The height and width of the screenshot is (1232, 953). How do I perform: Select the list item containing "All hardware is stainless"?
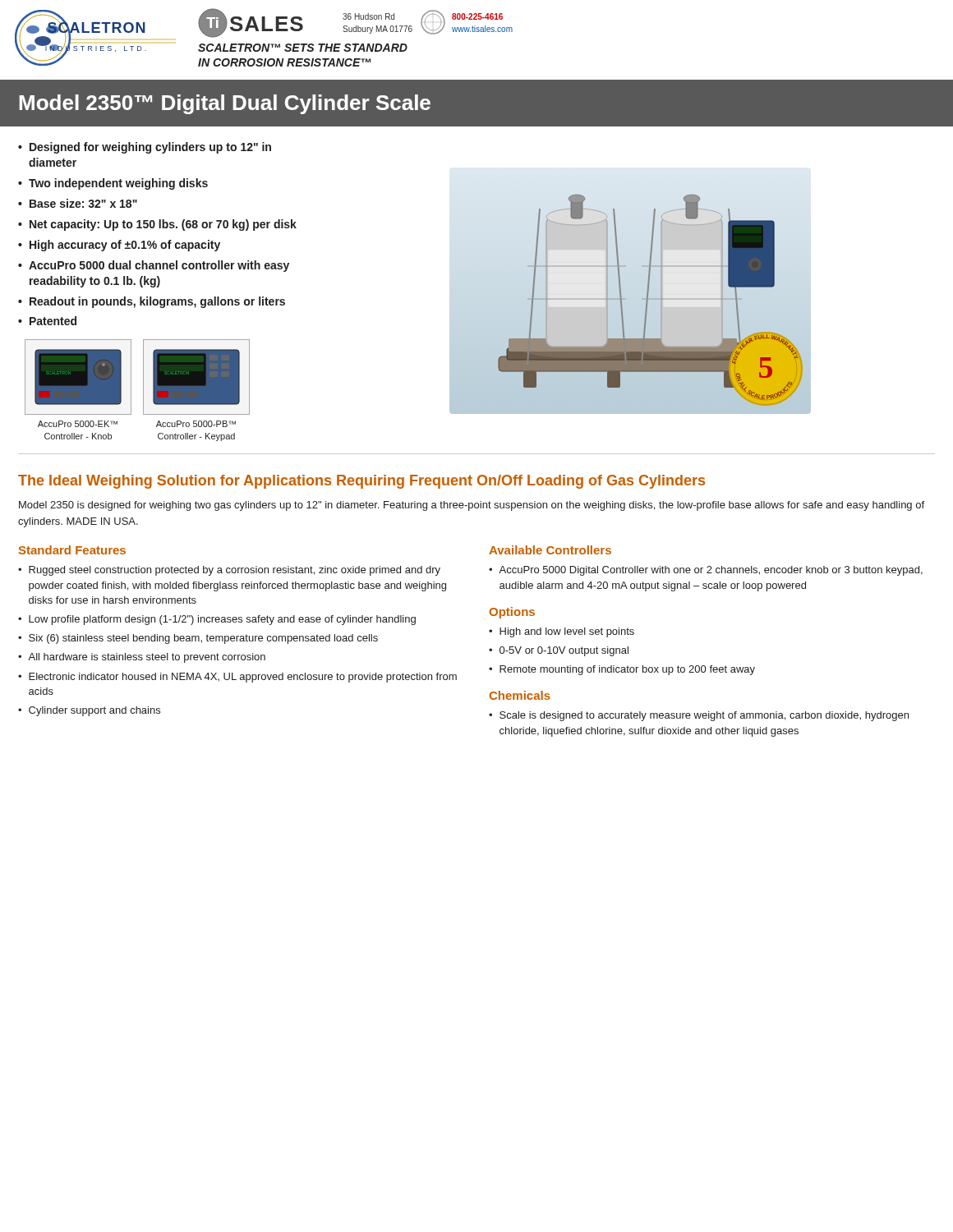(x=147, y=657)
